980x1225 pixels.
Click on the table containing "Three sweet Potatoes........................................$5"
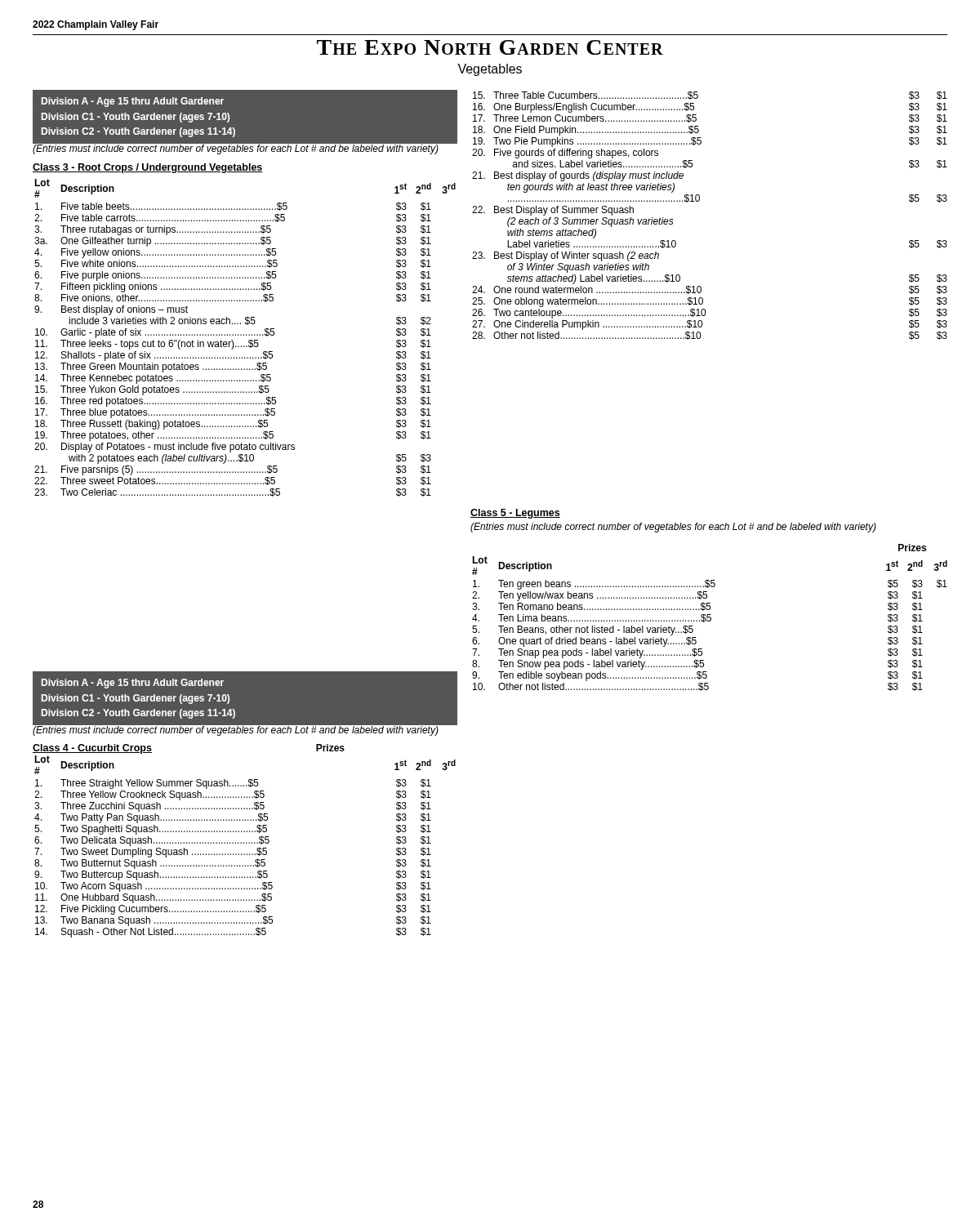click(x=245, y=337)
